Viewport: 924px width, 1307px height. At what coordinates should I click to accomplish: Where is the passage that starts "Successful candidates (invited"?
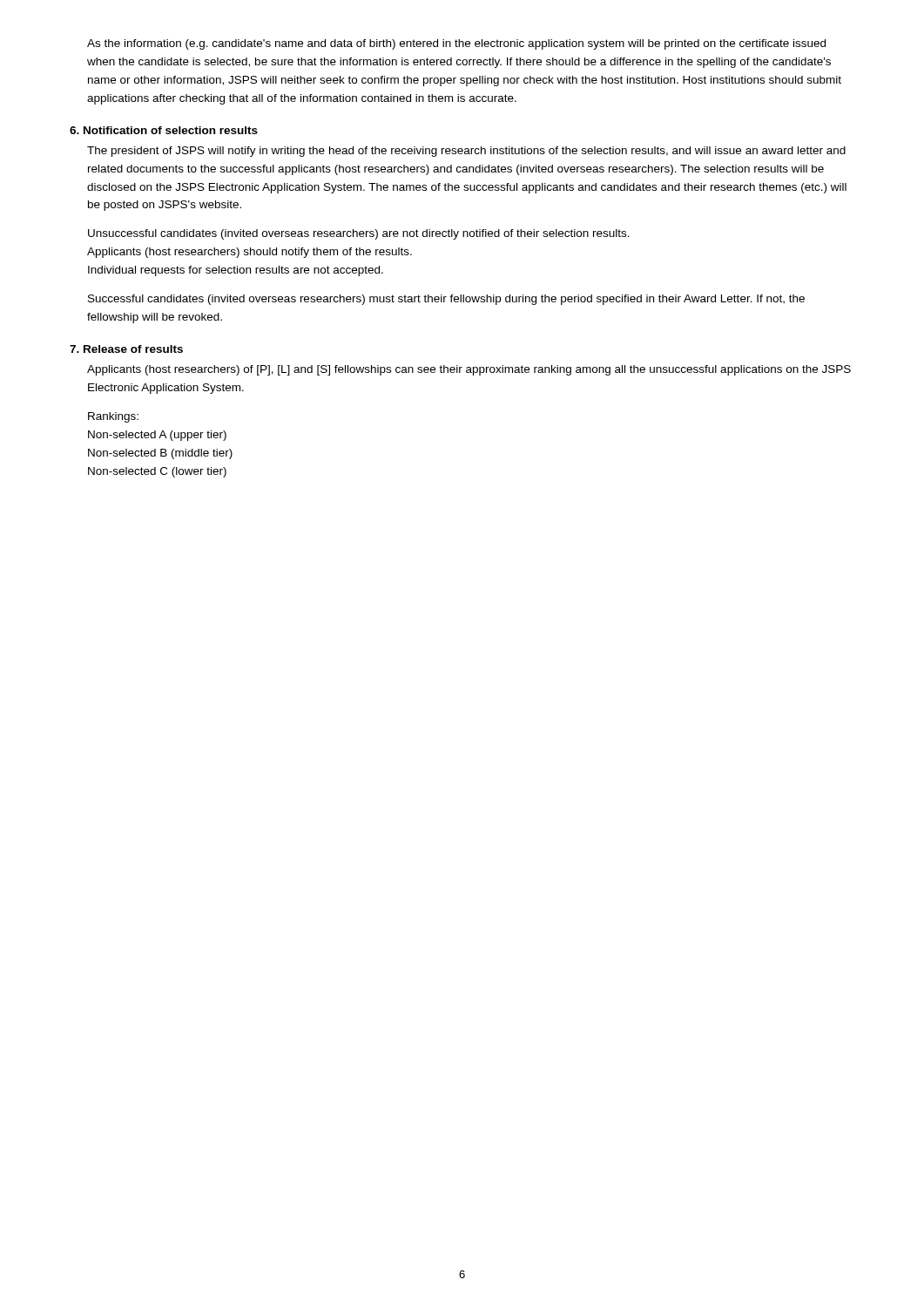pos(446,308)
